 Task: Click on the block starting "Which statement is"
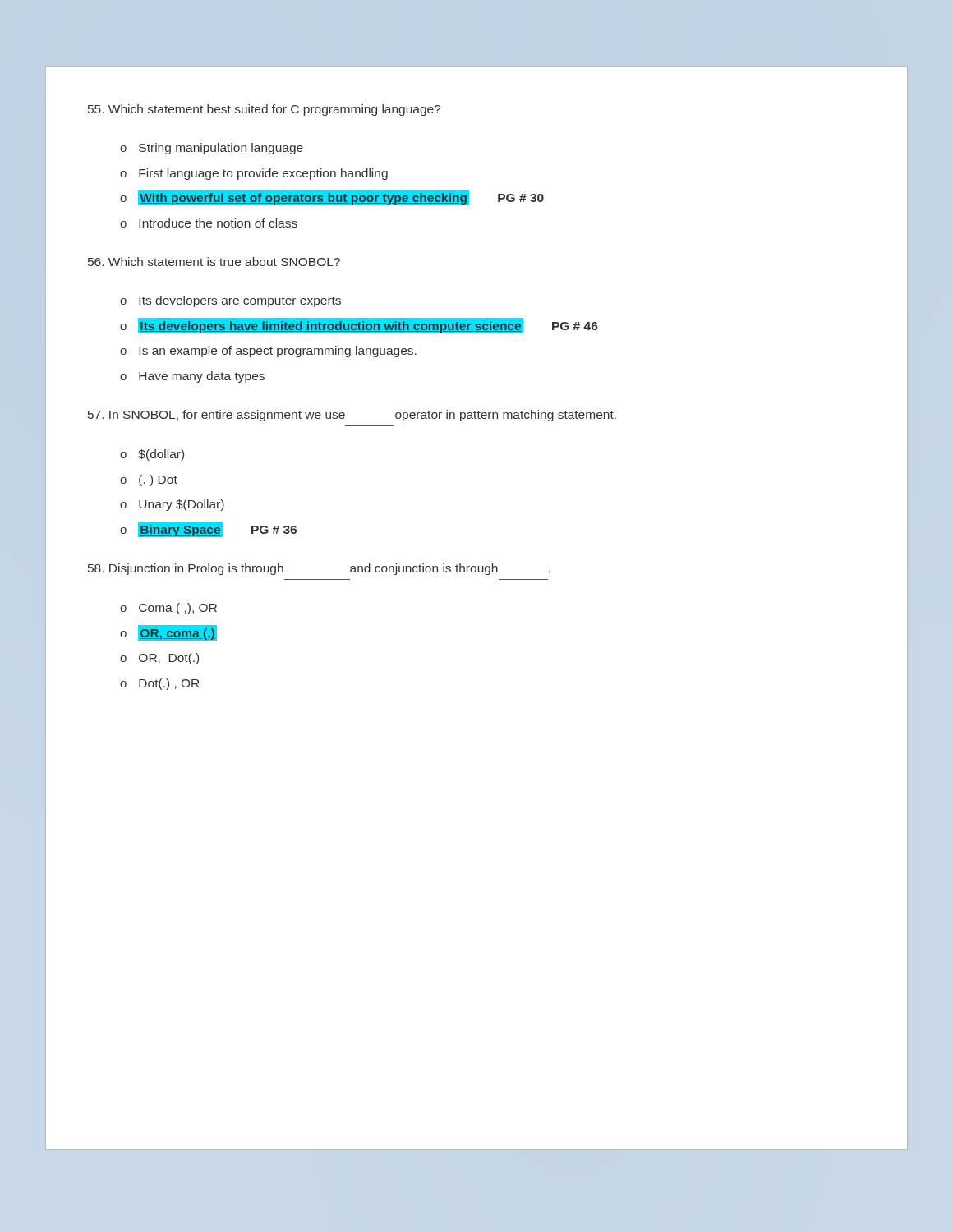tap(214, 262)
